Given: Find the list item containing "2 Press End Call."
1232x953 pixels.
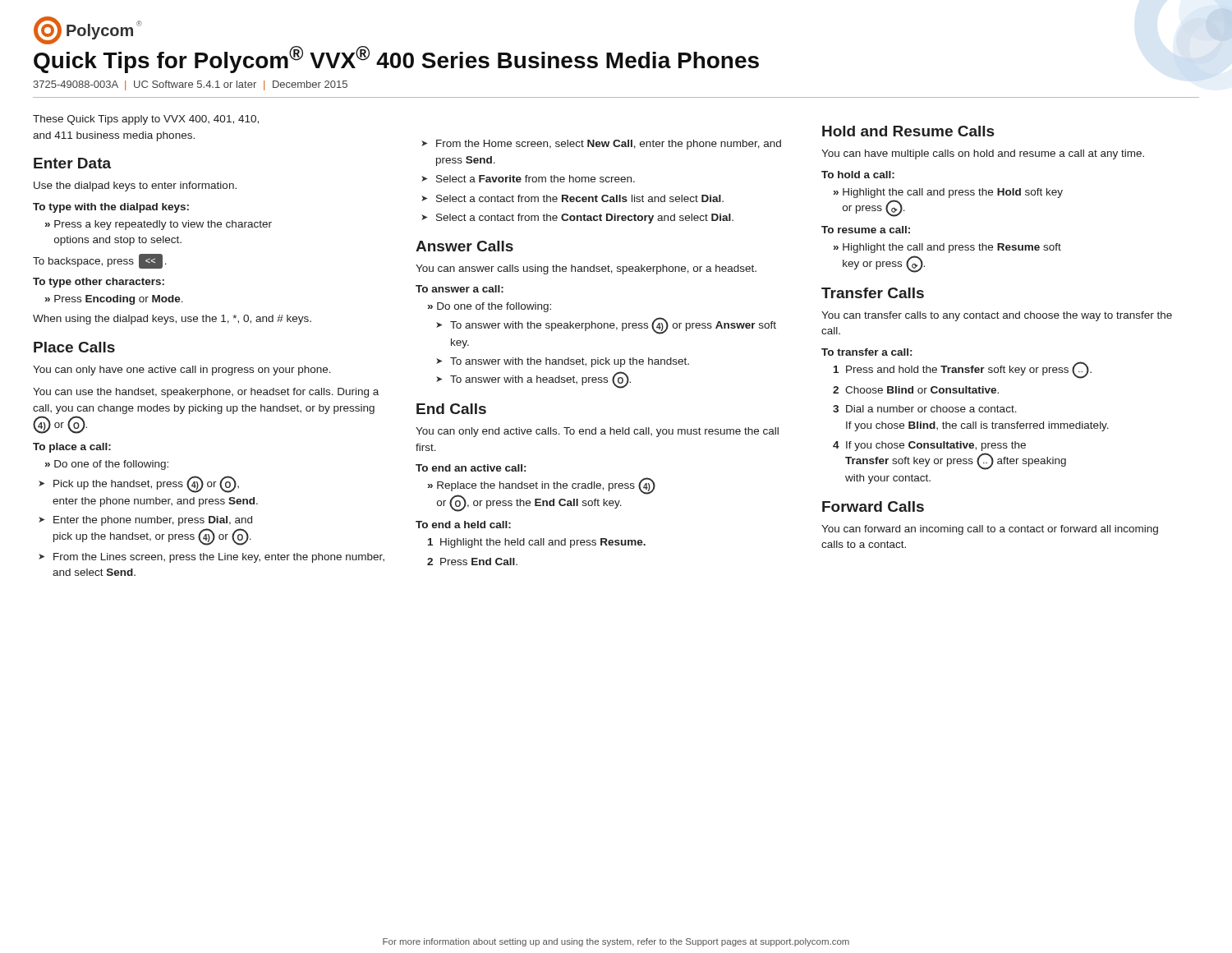Looking at the screenshot, I should point(473,561).
